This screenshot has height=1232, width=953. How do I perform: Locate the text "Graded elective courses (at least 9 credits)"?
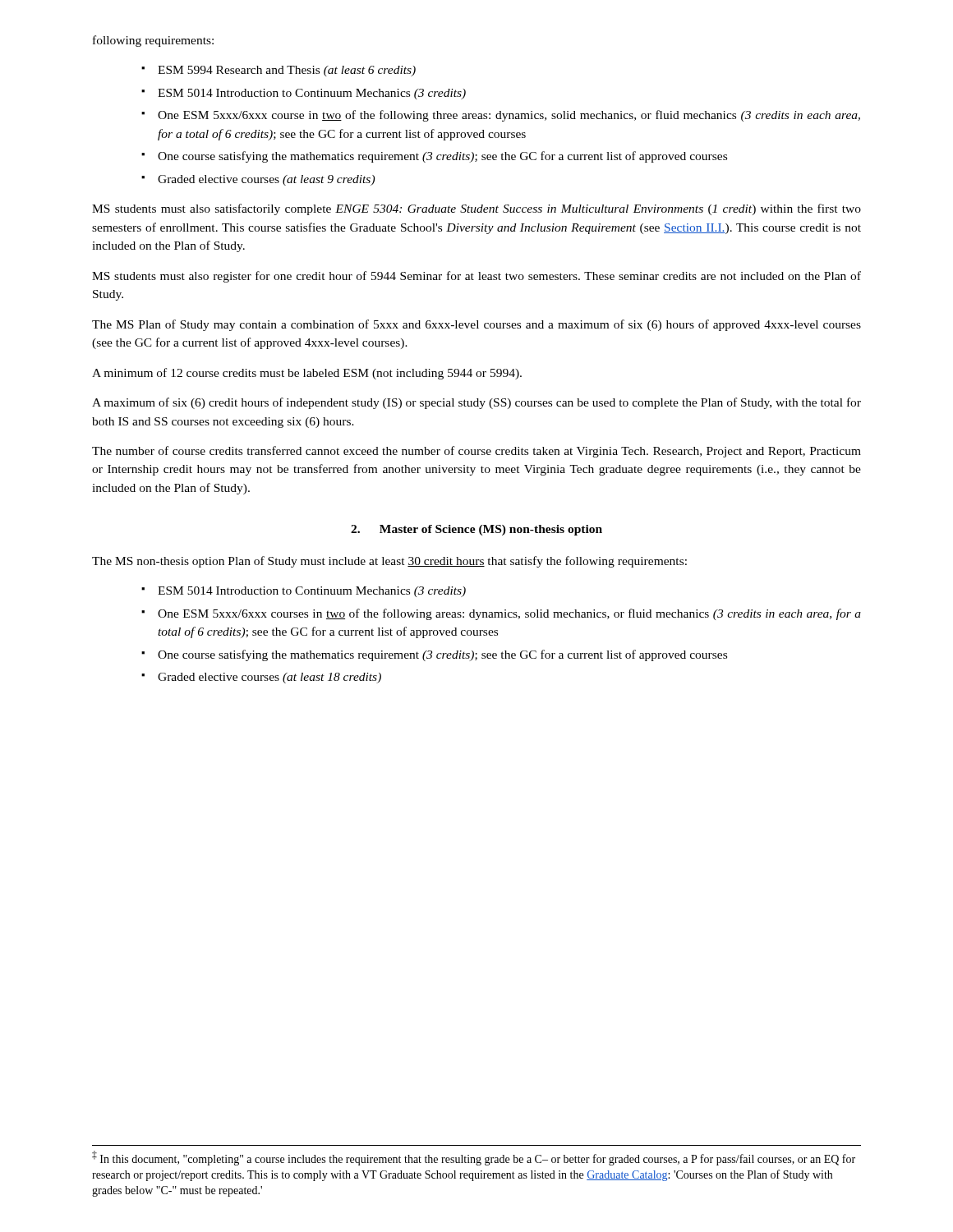tap(266, 178)
